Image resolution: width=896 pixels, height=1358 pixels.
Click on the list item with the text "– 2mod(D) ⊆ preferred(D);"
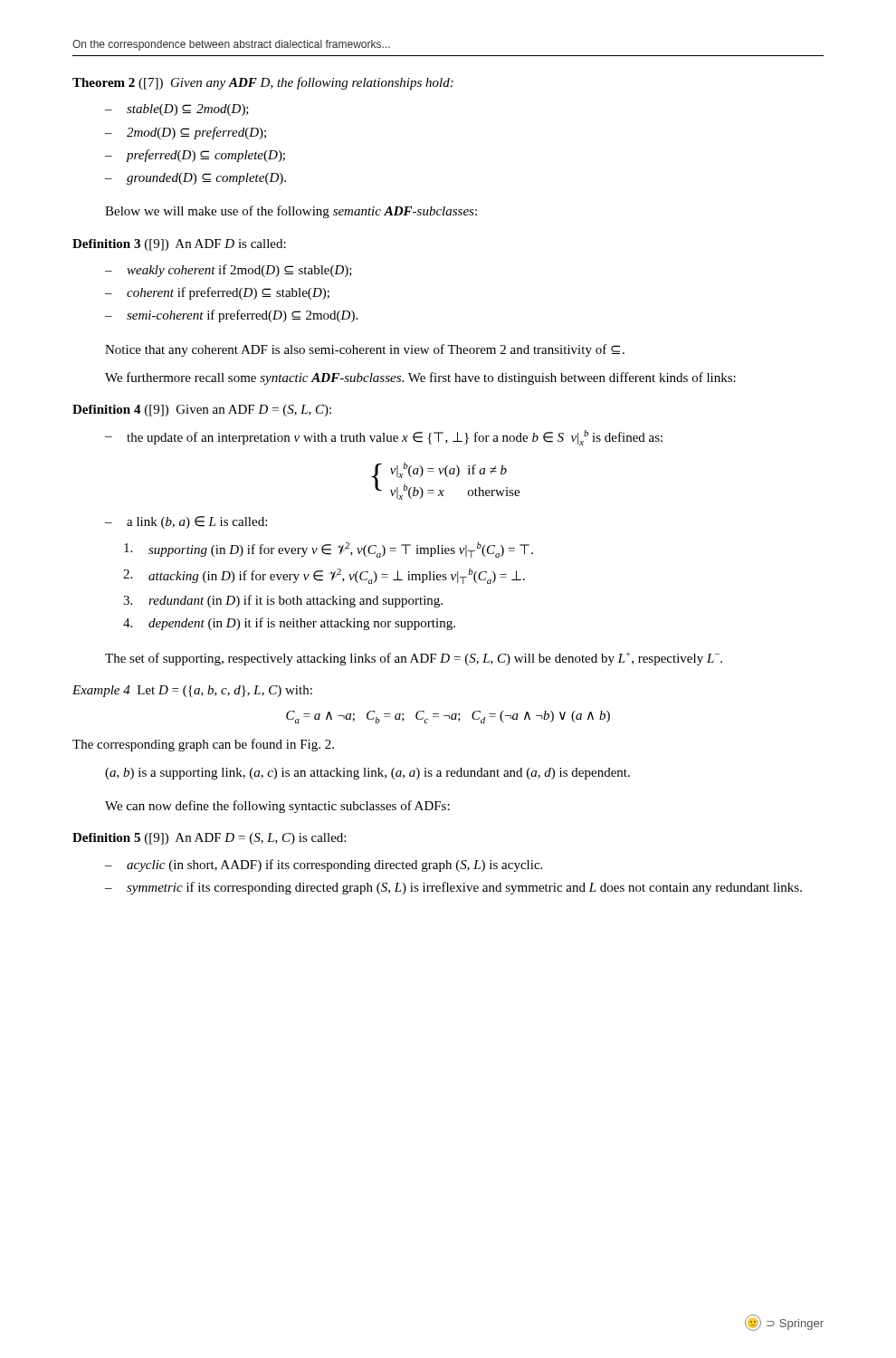point(186,133)
